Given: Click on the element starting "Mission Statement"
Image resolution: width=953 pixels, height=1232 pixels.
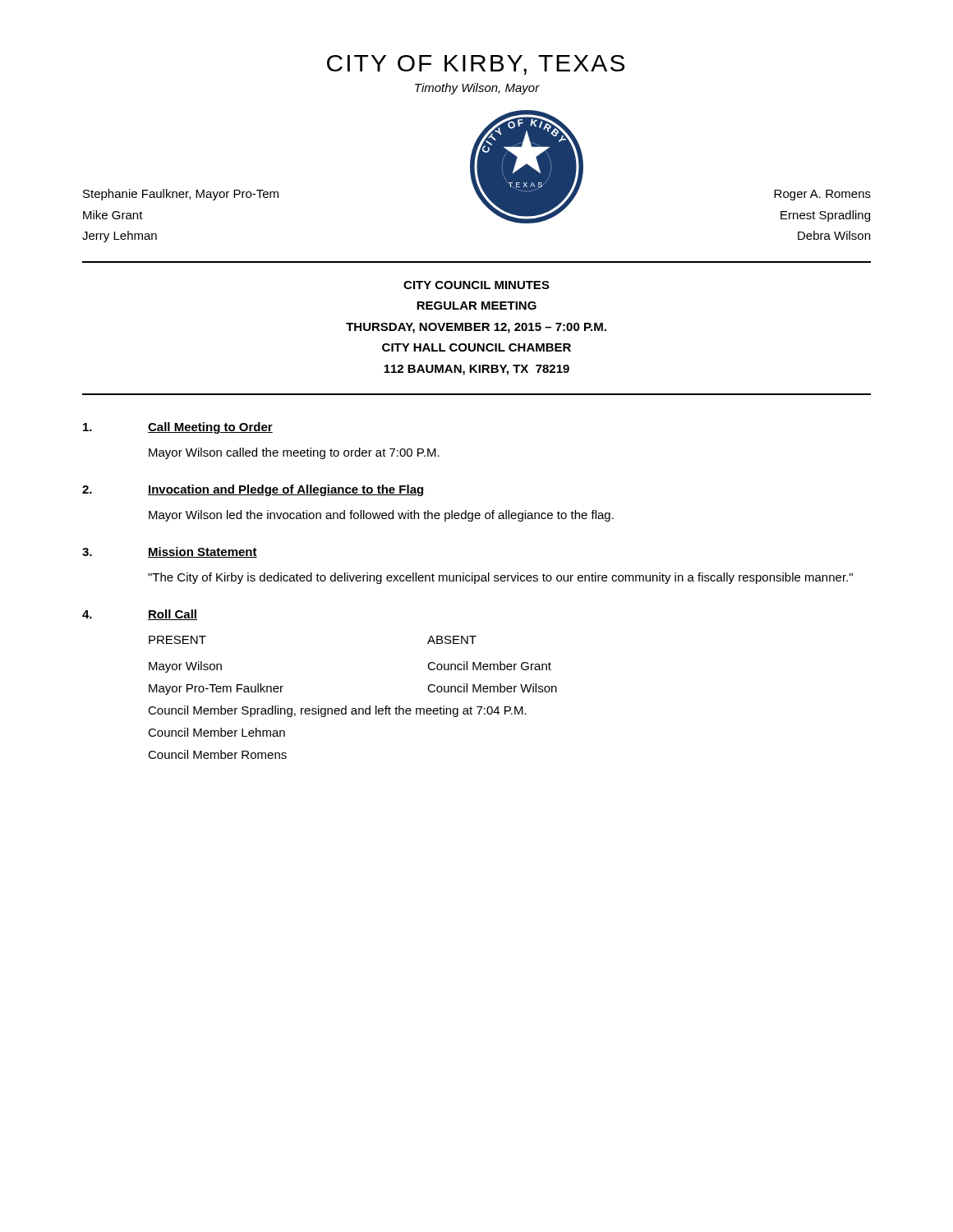Looking at the screenshot, I should 202,552.
